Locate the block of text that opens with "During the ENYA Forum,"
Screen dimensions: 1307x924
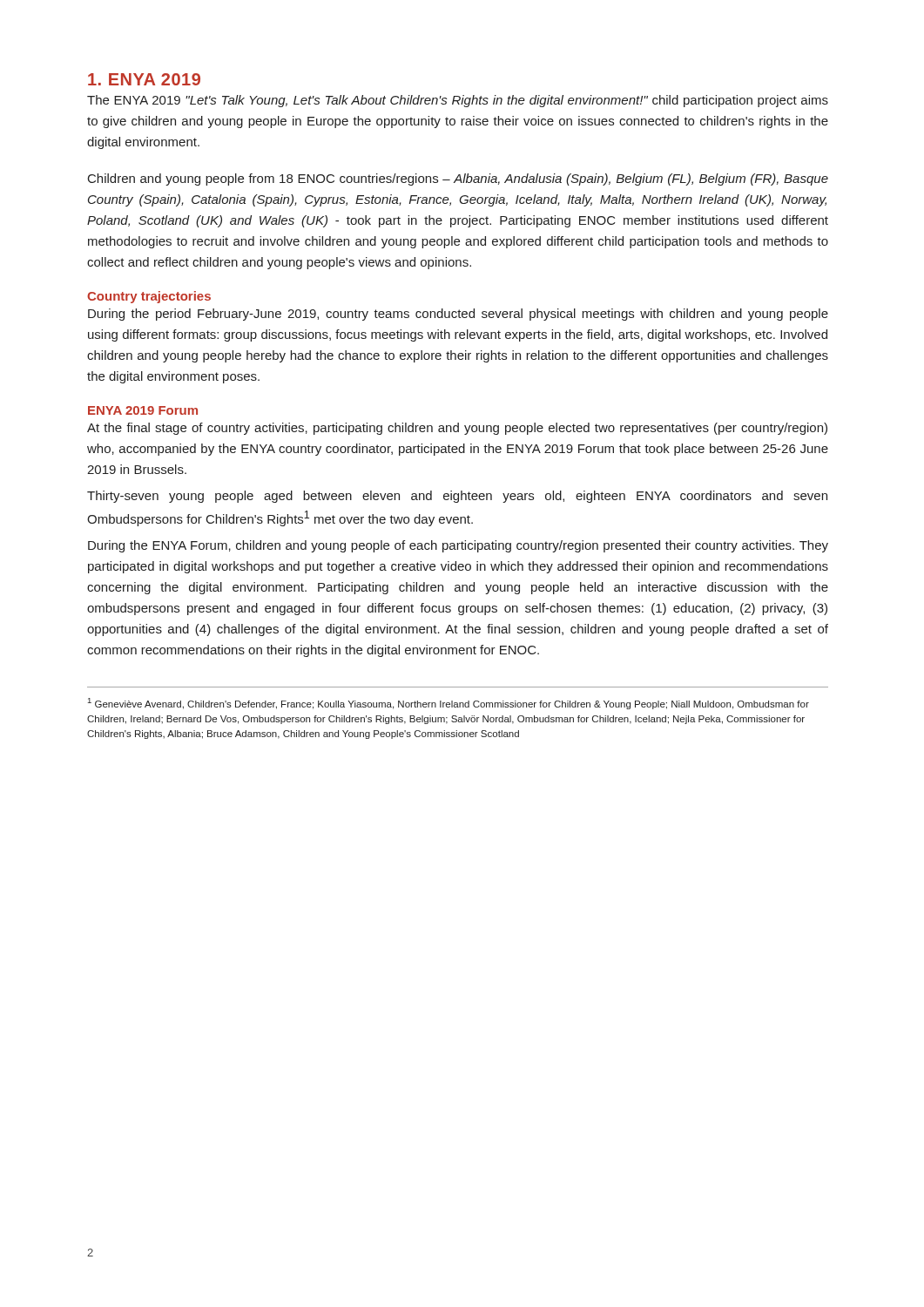click(458, 597)
